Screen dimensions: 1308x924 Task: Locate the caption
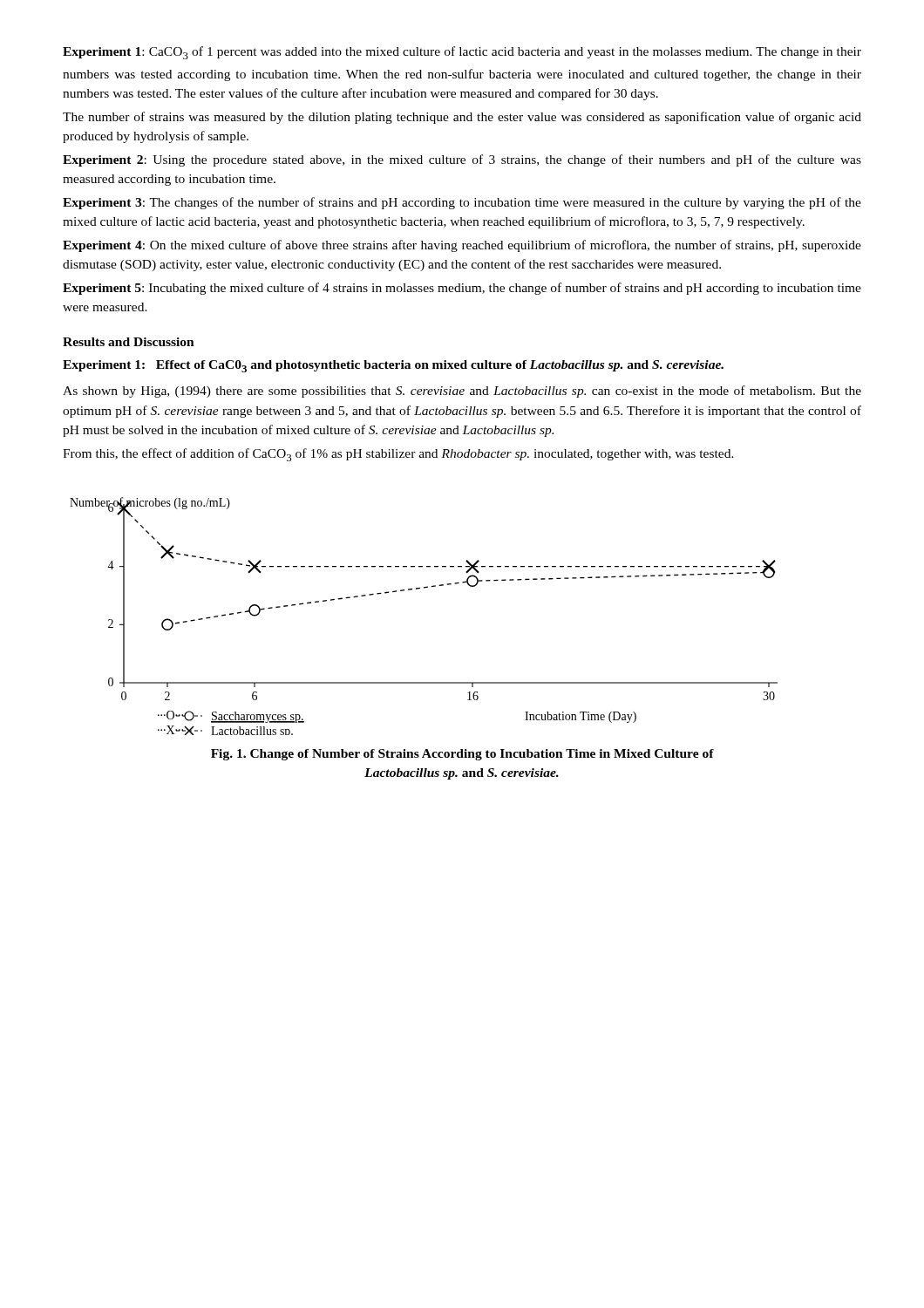(462, 762)
